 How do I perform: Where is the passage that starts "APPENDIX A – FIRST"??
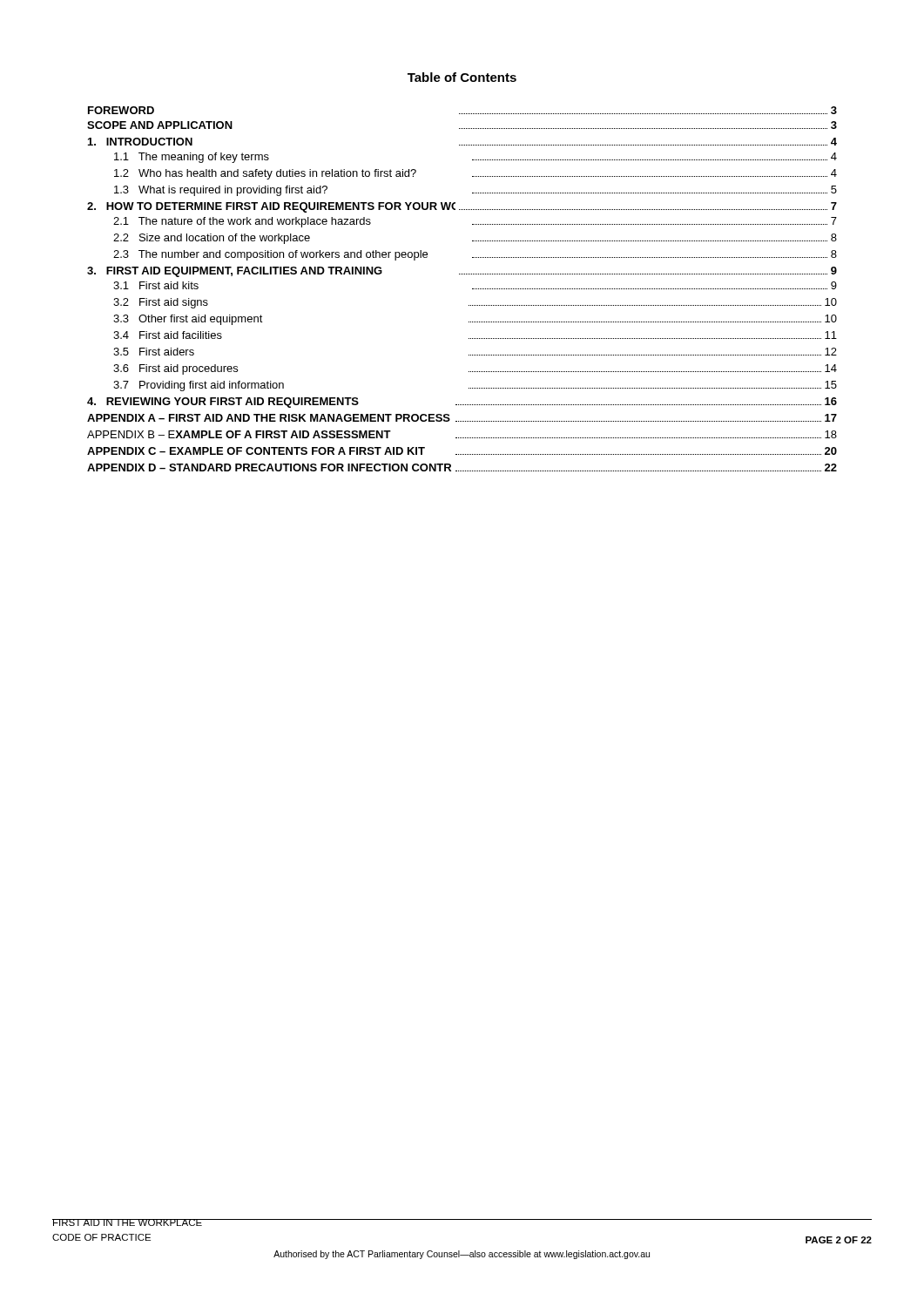tap(462, 418)
